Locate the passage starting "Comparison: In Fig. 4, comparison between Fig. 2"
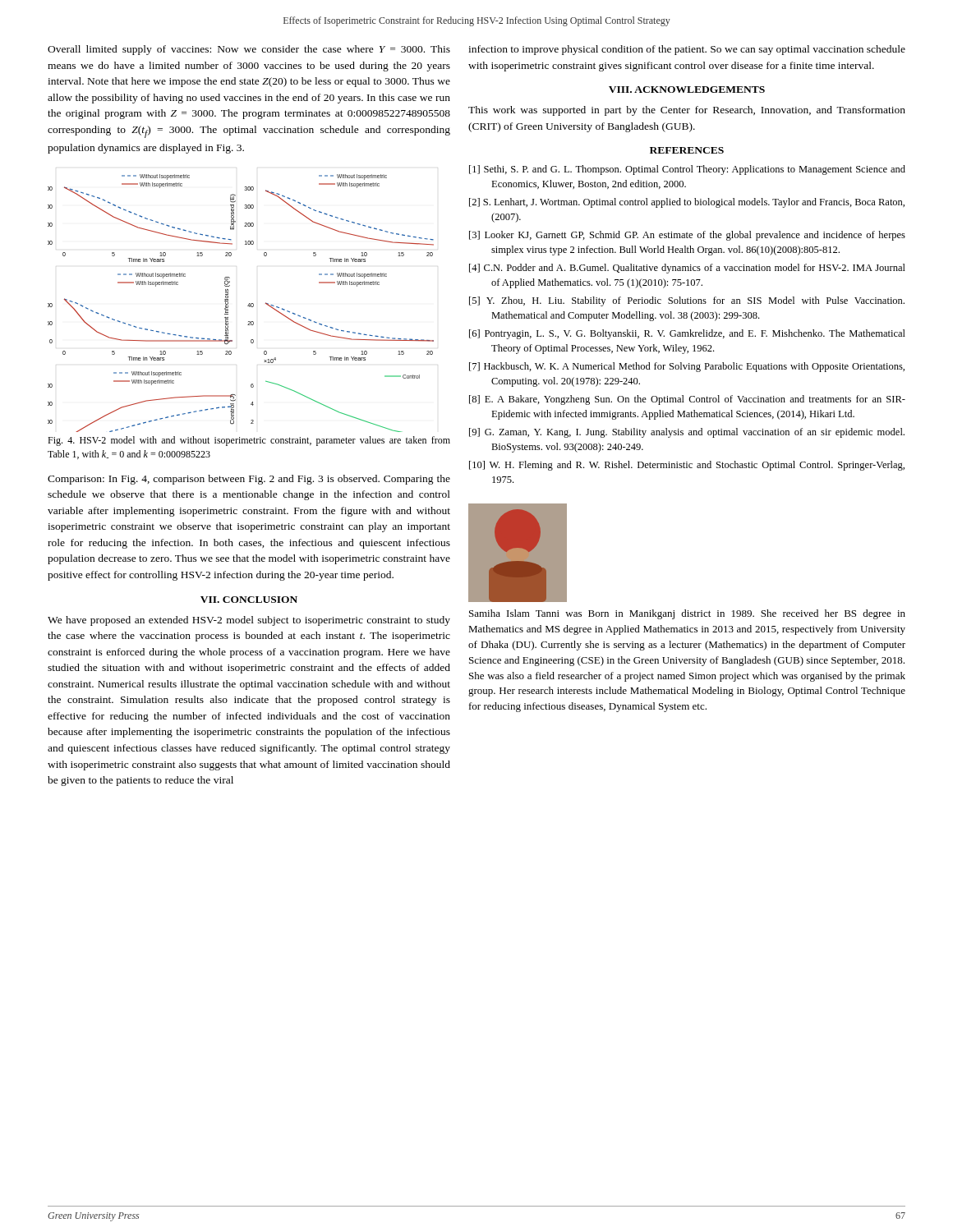 coord(249,526)
